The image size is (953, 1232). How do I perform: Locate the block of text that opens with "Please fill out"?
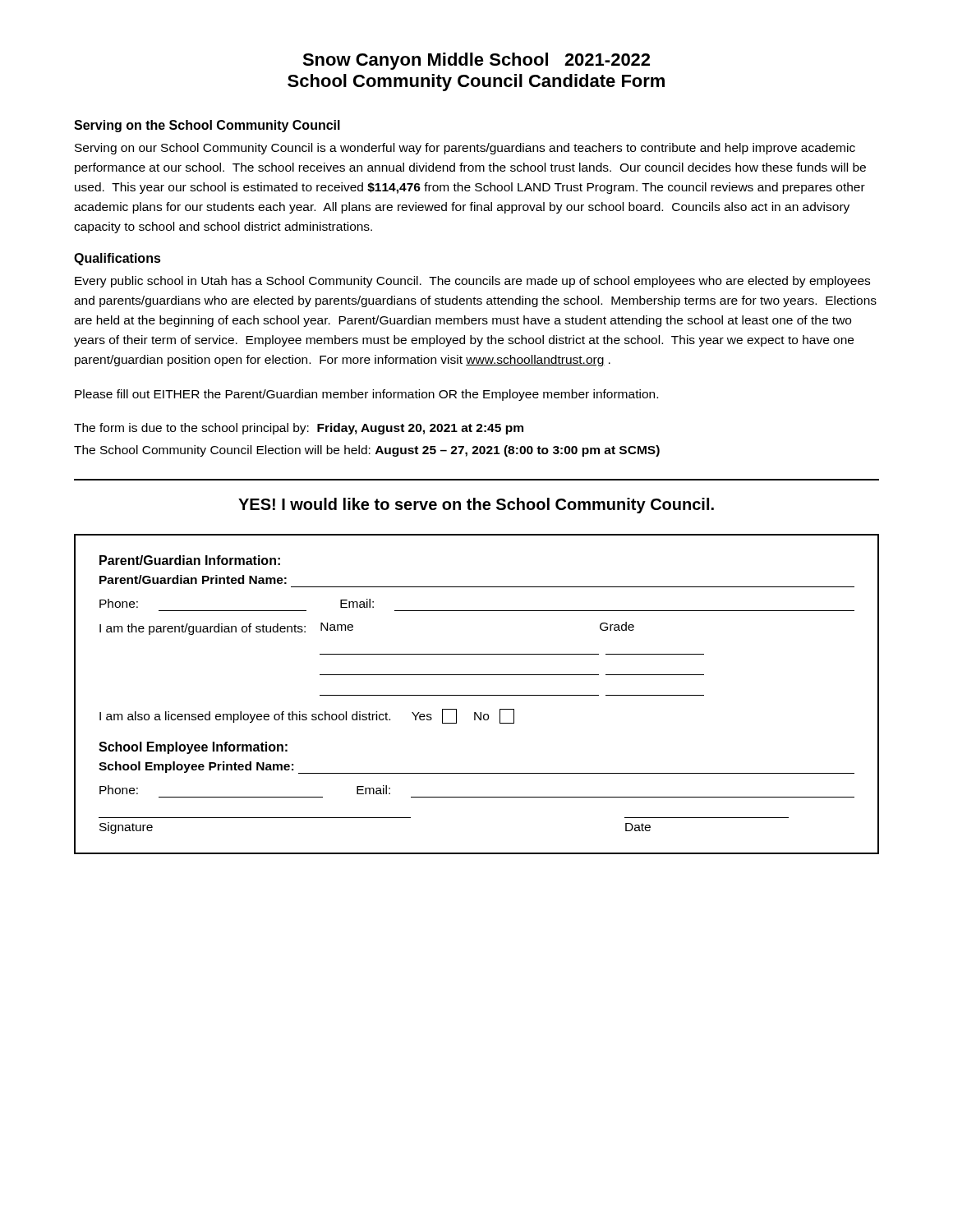coord(367,394)
